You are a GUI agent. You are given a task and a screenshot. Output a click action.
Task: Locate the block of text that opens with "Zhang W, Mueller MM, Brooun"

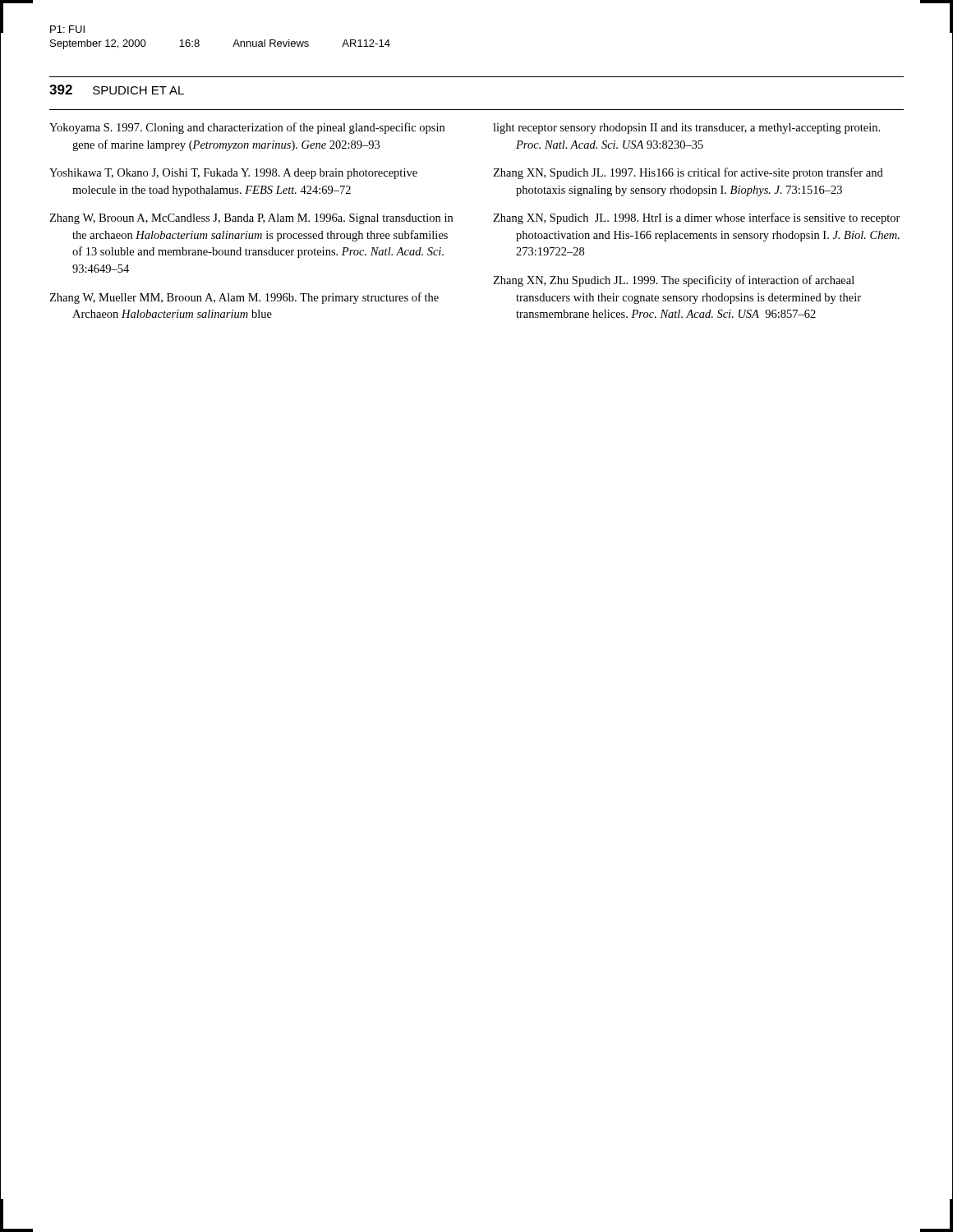244,305
